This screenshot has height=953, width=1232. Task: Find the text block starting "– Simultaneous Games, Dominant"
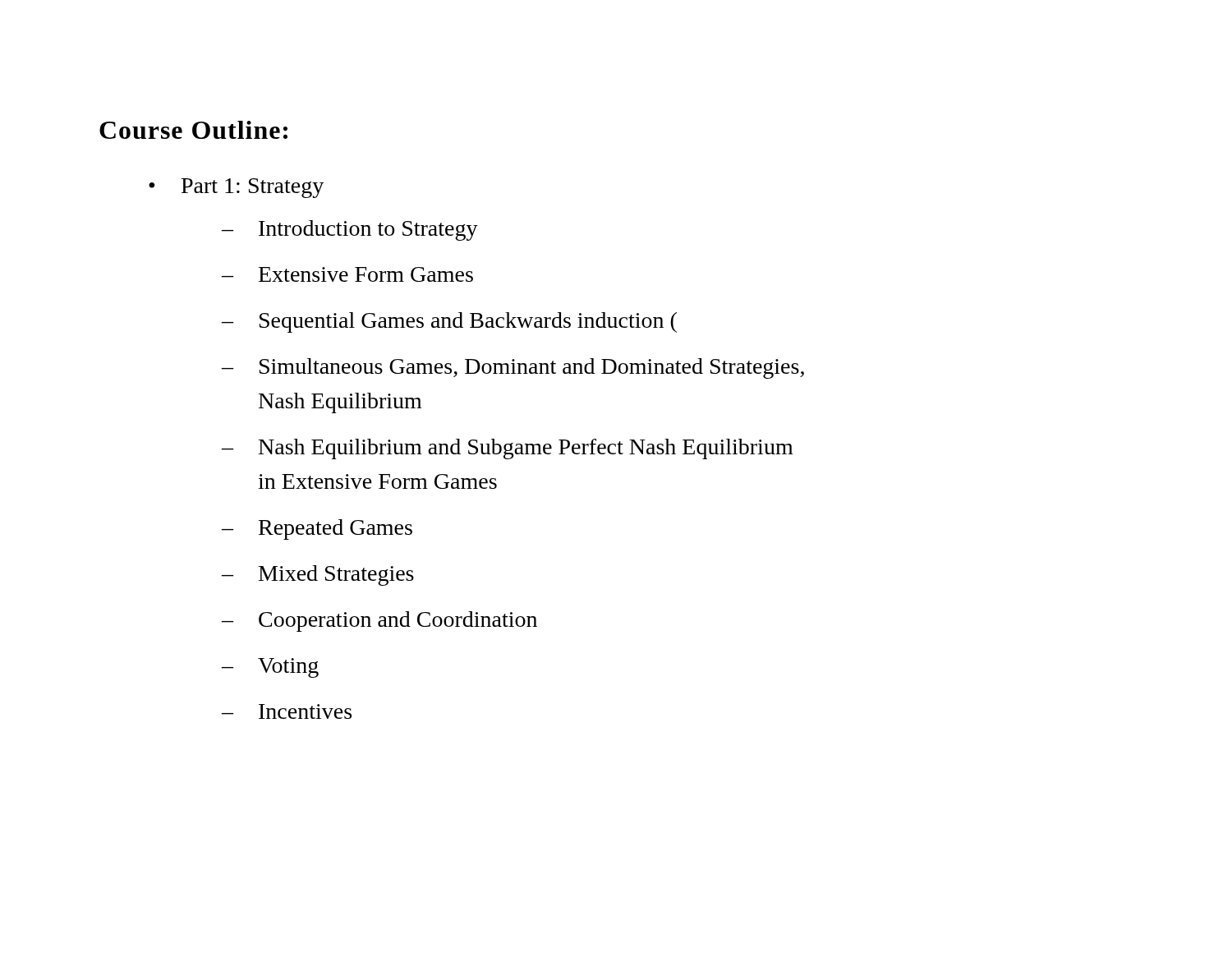(678, 384)
